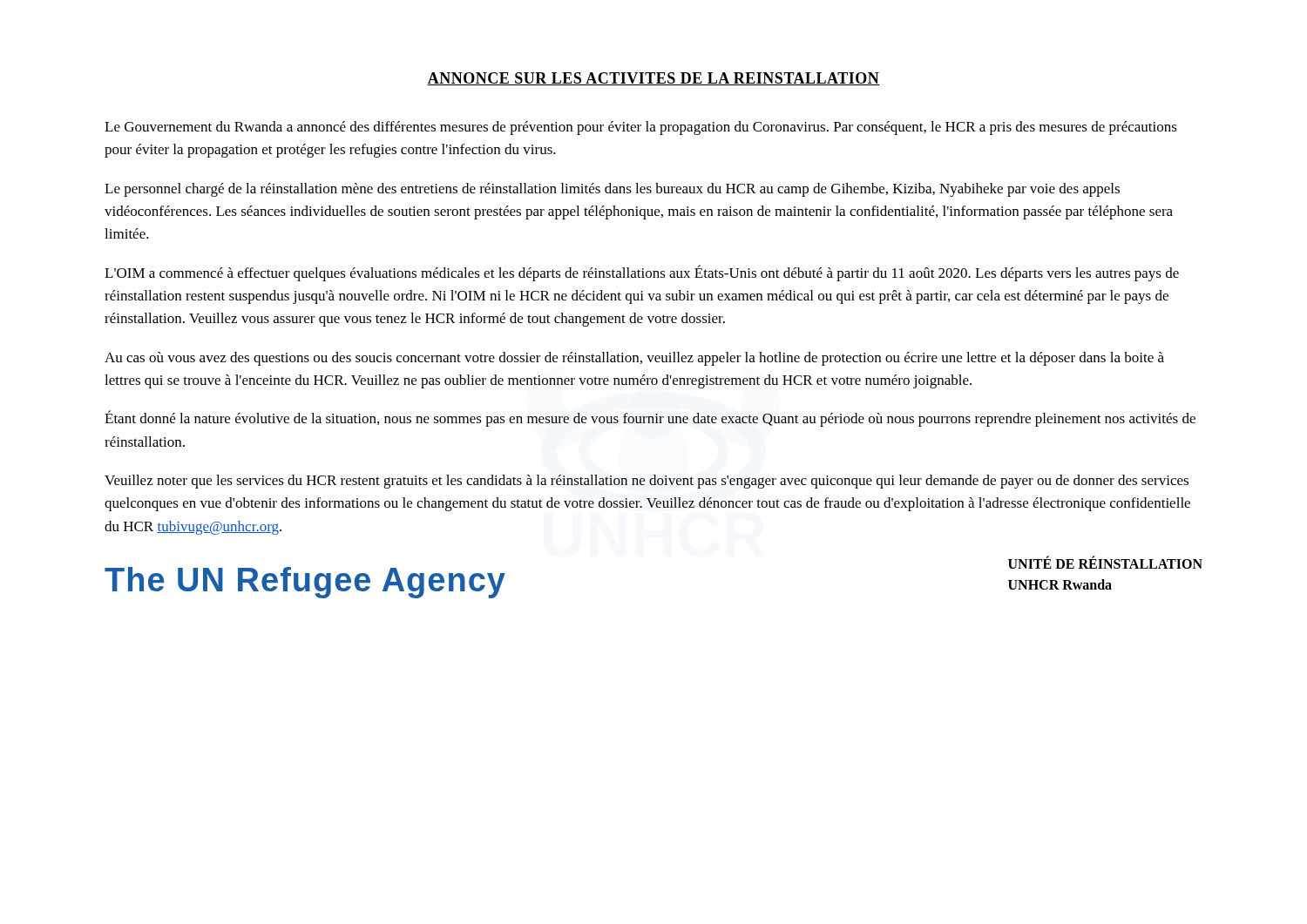The height and width of the screenshot is (924, 1307).
Task: Point to the block starting "Veuillez noter que les services du HCR restent"
Action: pos(648,503)
